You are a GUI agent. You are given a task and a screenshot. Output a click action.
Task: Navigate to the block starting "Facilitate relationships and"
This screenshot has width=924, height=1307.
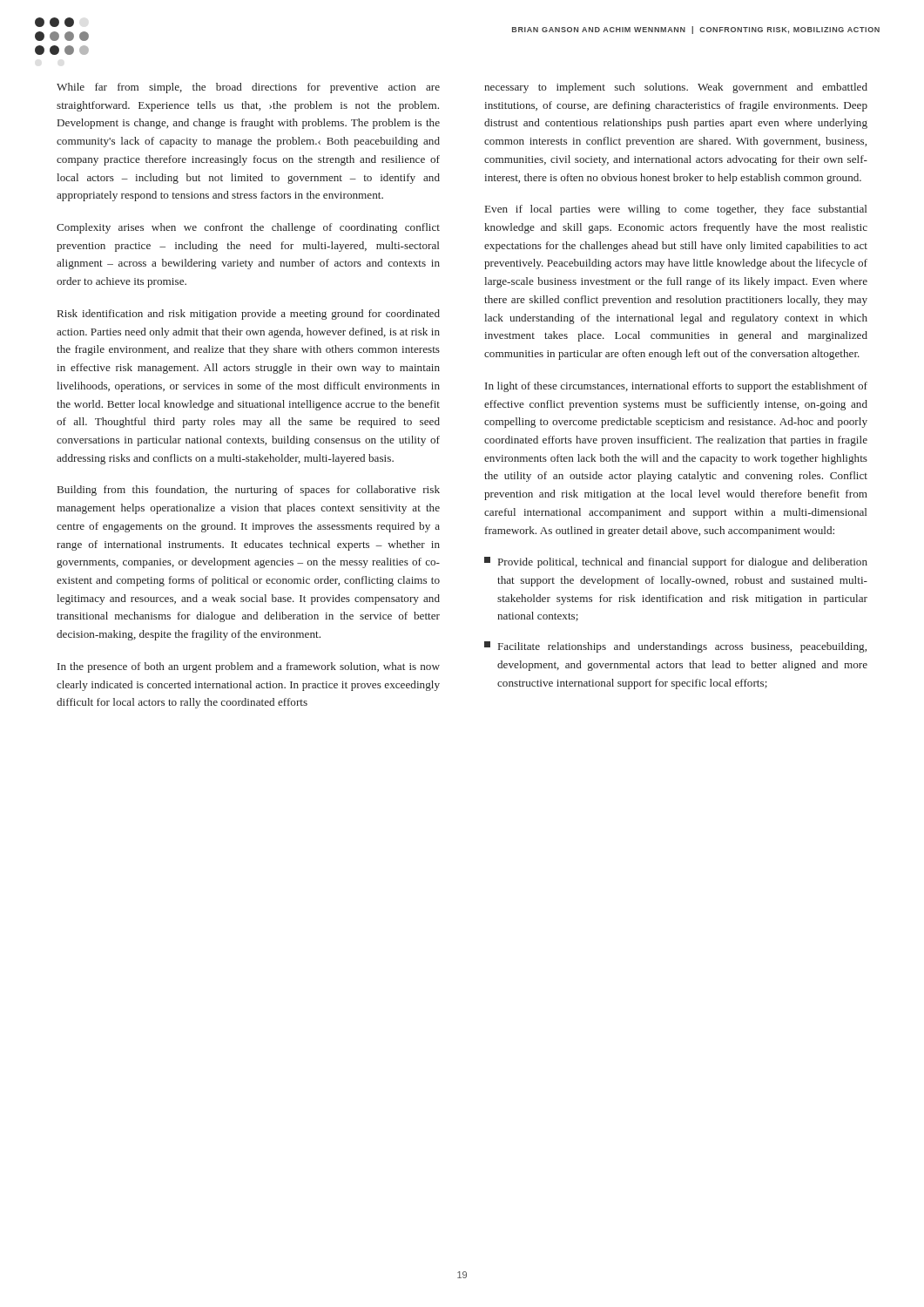[x=676, y=665]
